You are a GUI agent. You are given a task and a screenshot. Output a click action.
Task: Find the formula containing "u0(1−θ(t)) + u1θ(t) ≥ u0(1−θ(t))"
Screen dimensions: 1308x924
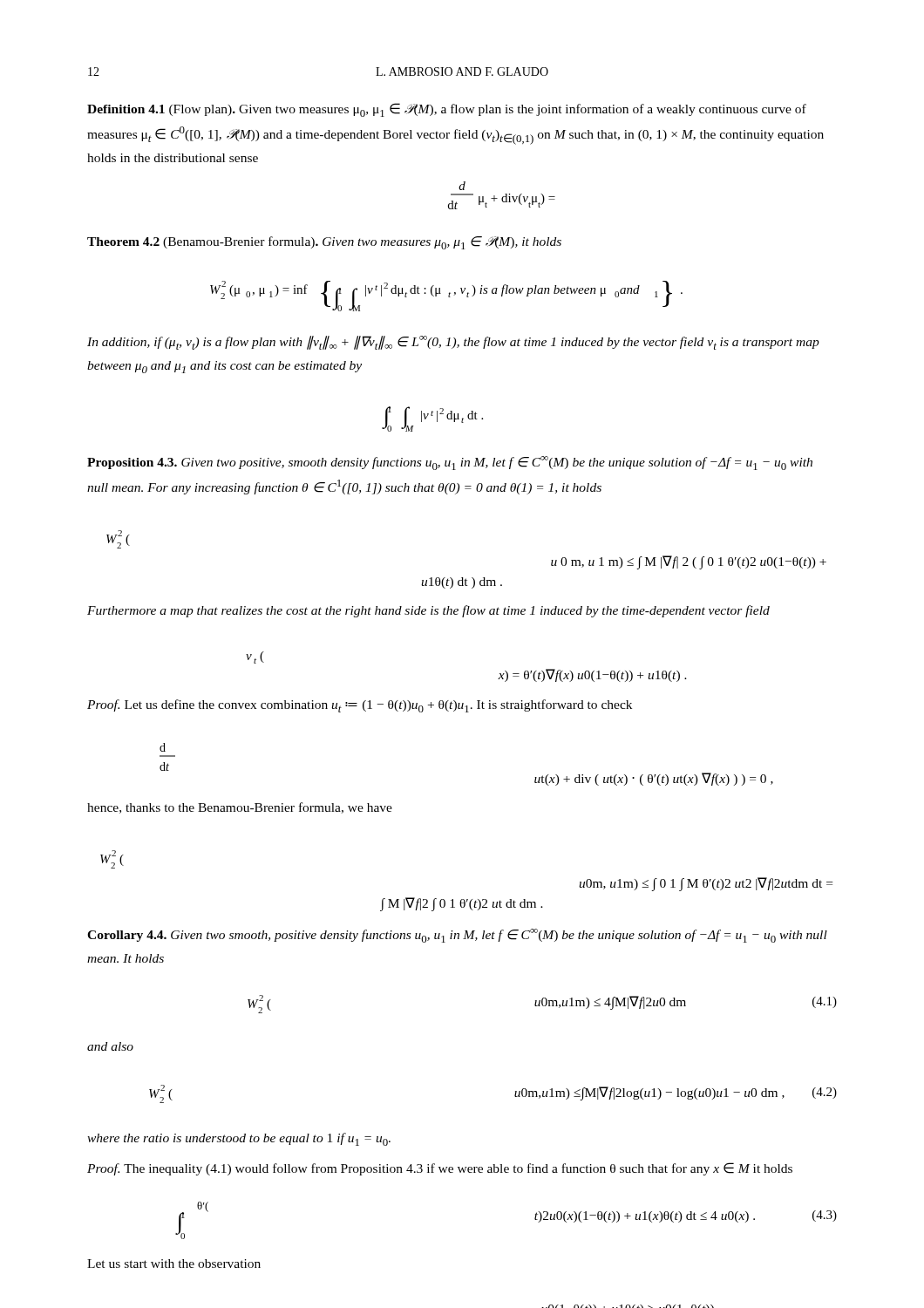[628, 1306]
